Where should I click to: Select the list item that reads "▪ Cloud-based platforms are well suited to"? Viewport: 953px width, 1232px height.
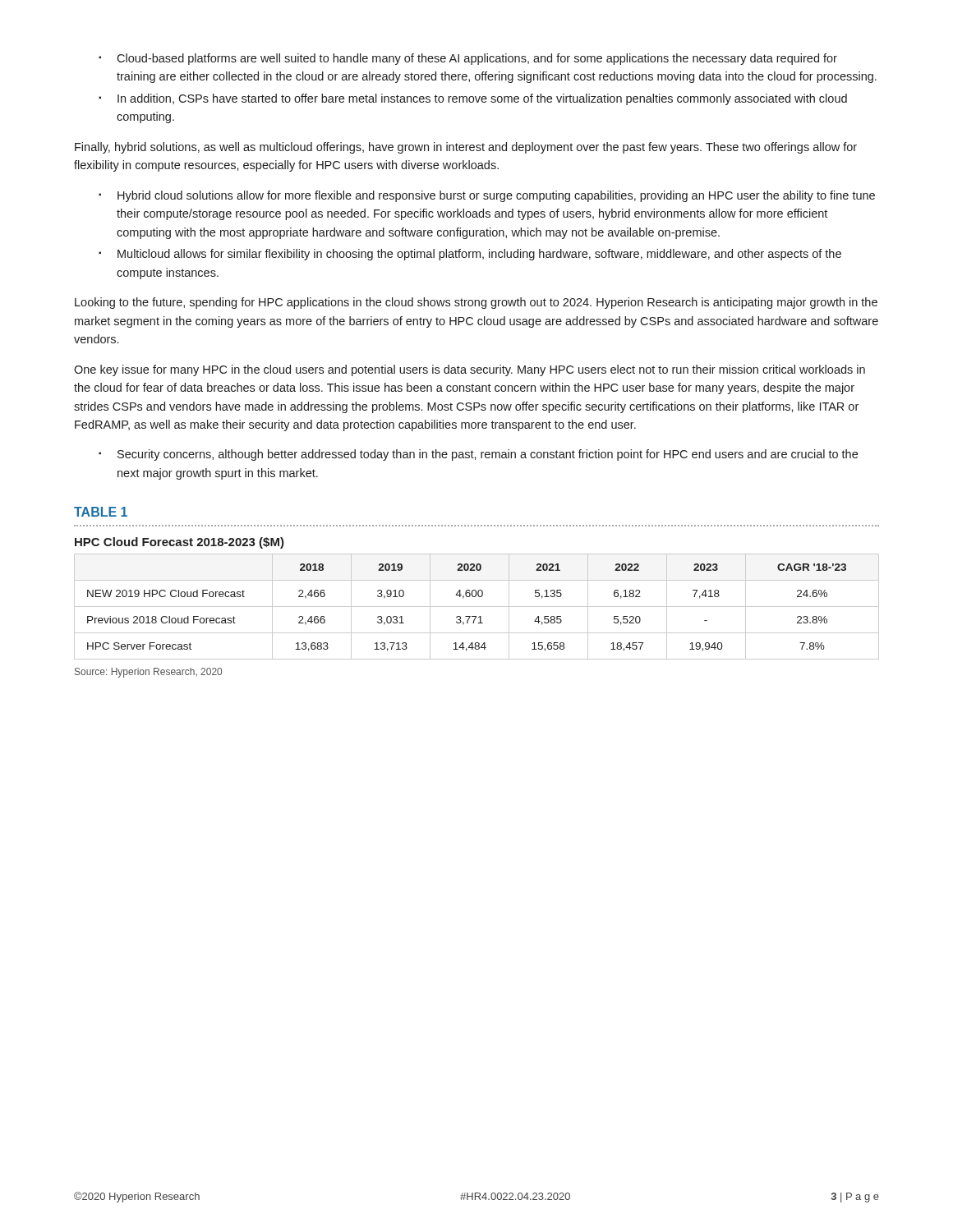[x=489, y=68]
